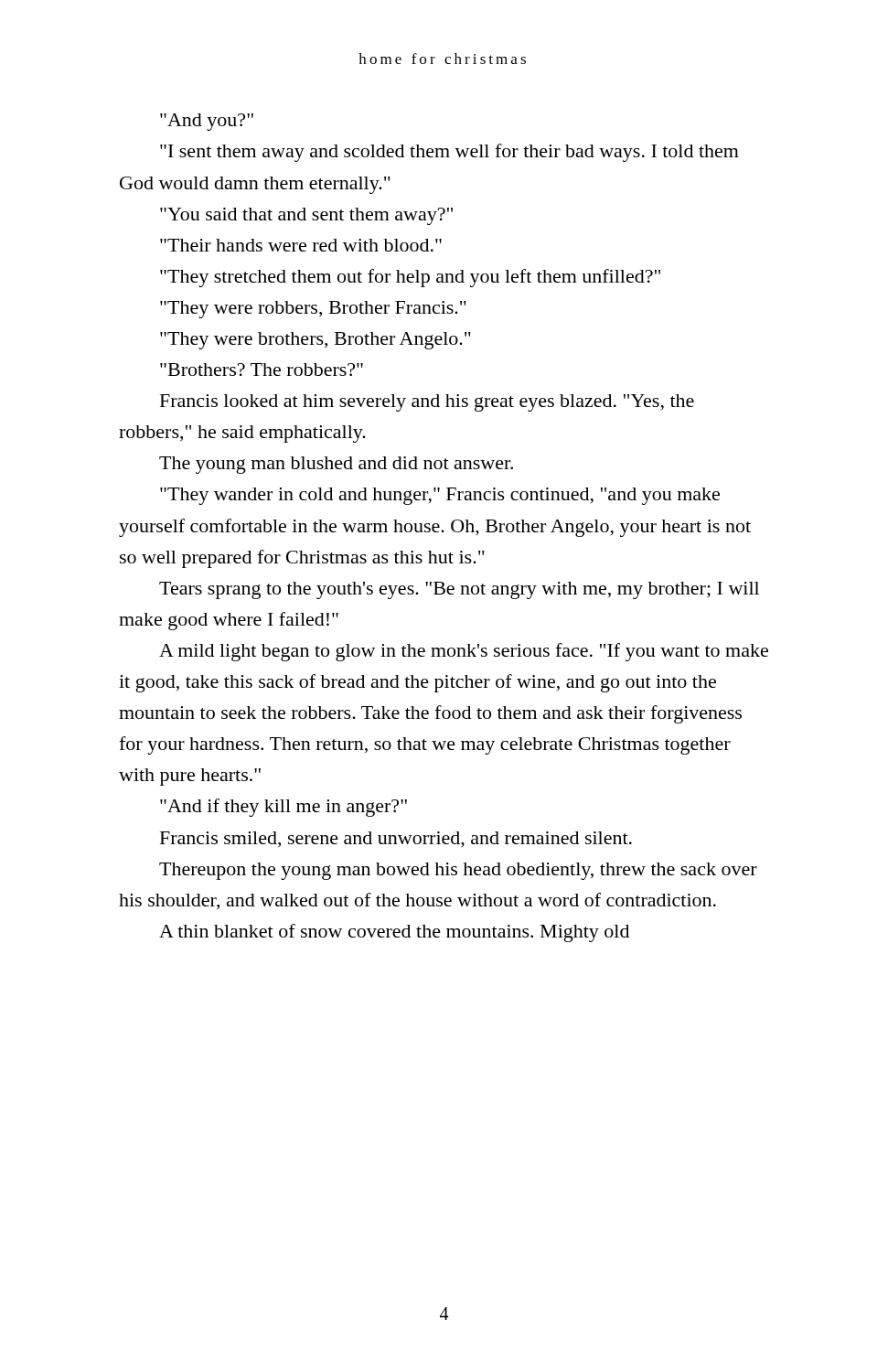Find the block on this page that starts ""I sent them away"

coord(429,166)
